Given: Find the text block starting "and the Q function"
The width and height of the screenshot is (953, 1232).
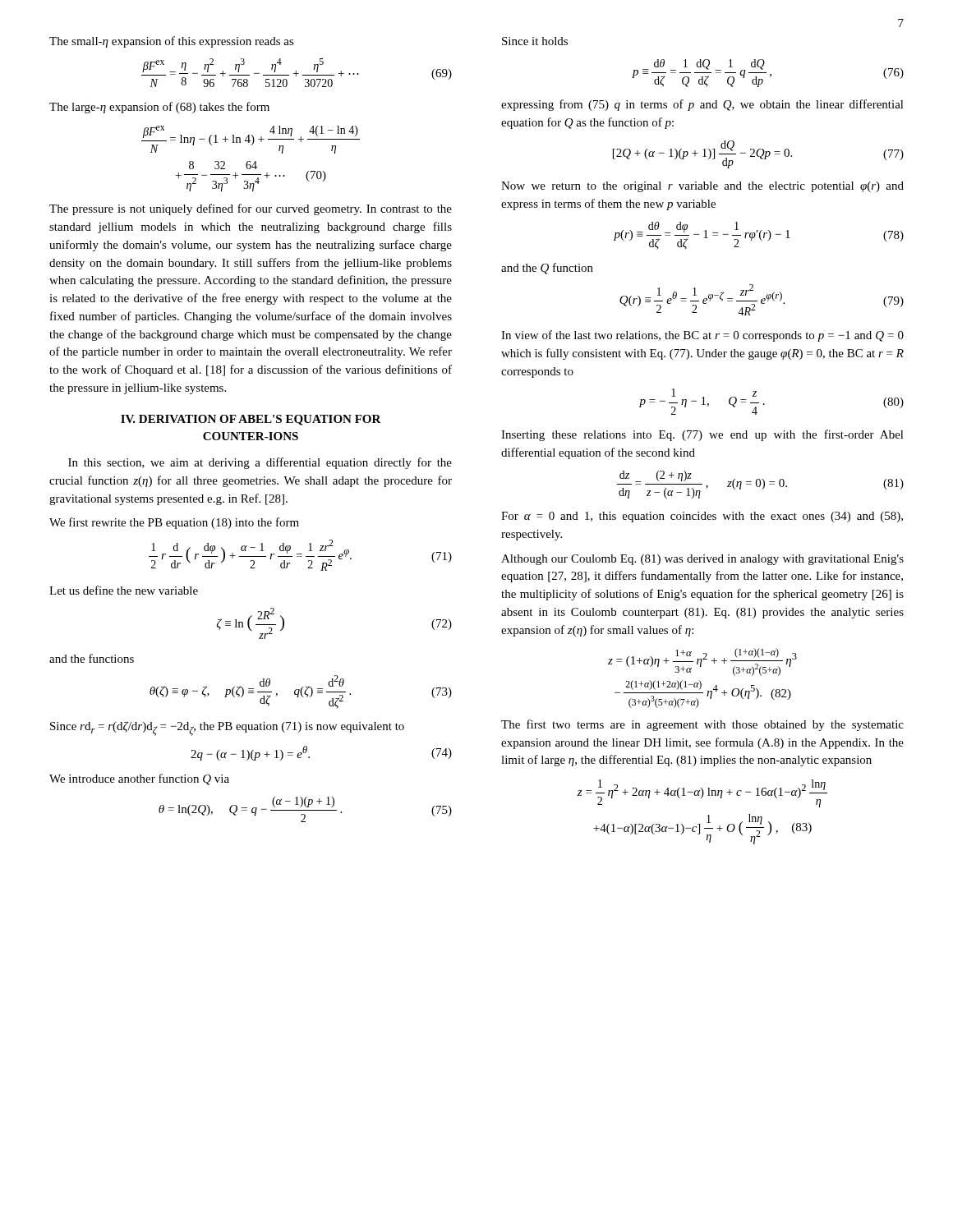Looking at the screenshot, I should [x=547, y=267].
